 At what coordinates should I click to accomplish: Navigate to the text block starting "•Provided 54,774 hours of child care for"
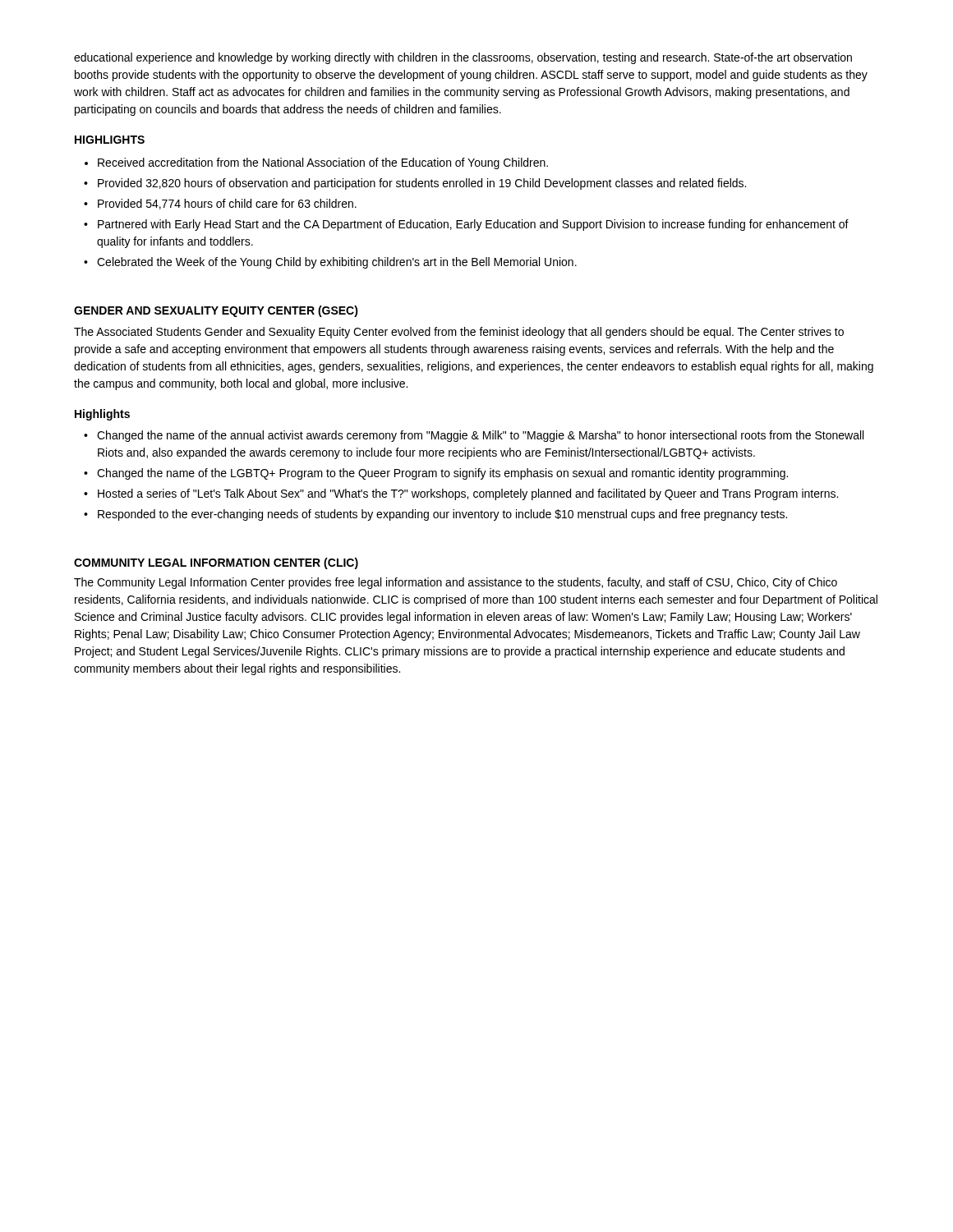pyautogui.click(x=220, y=204)
